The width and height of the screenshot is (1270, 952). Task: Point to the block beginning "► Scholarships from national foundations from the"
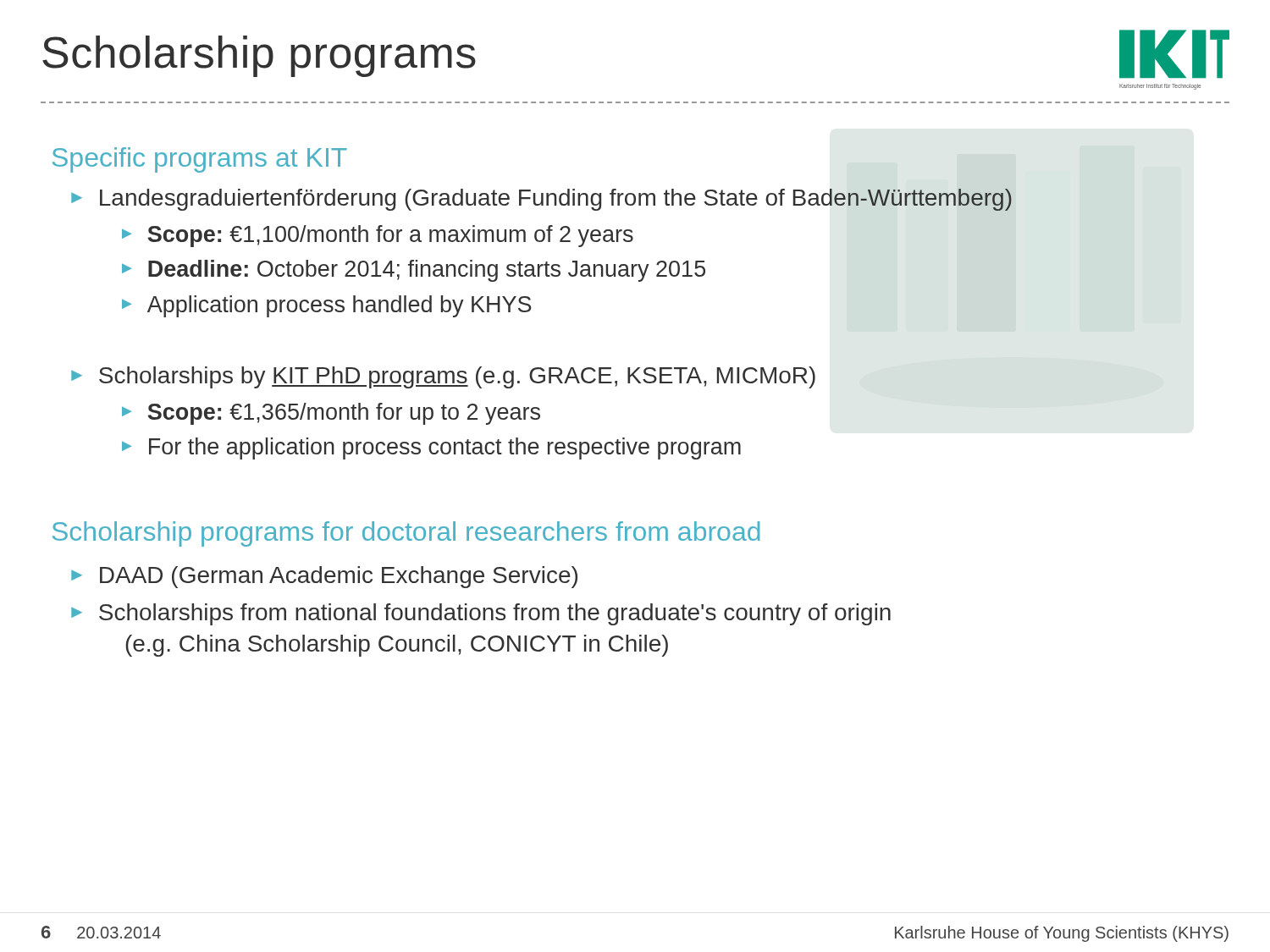pyautogui.click(x=480, y=628)
